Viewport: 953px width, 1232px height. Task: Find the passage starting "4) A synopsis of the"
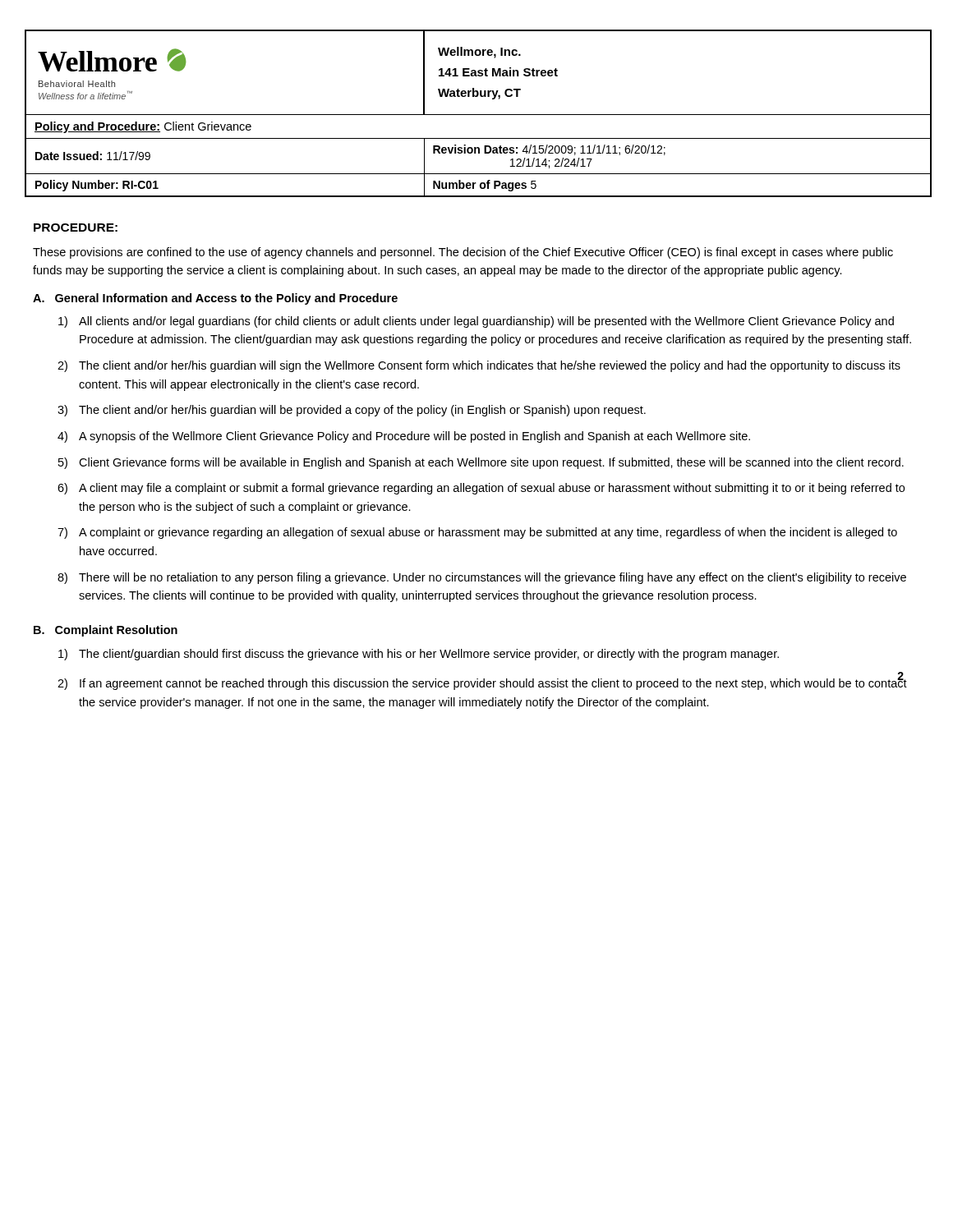(404, 436)
